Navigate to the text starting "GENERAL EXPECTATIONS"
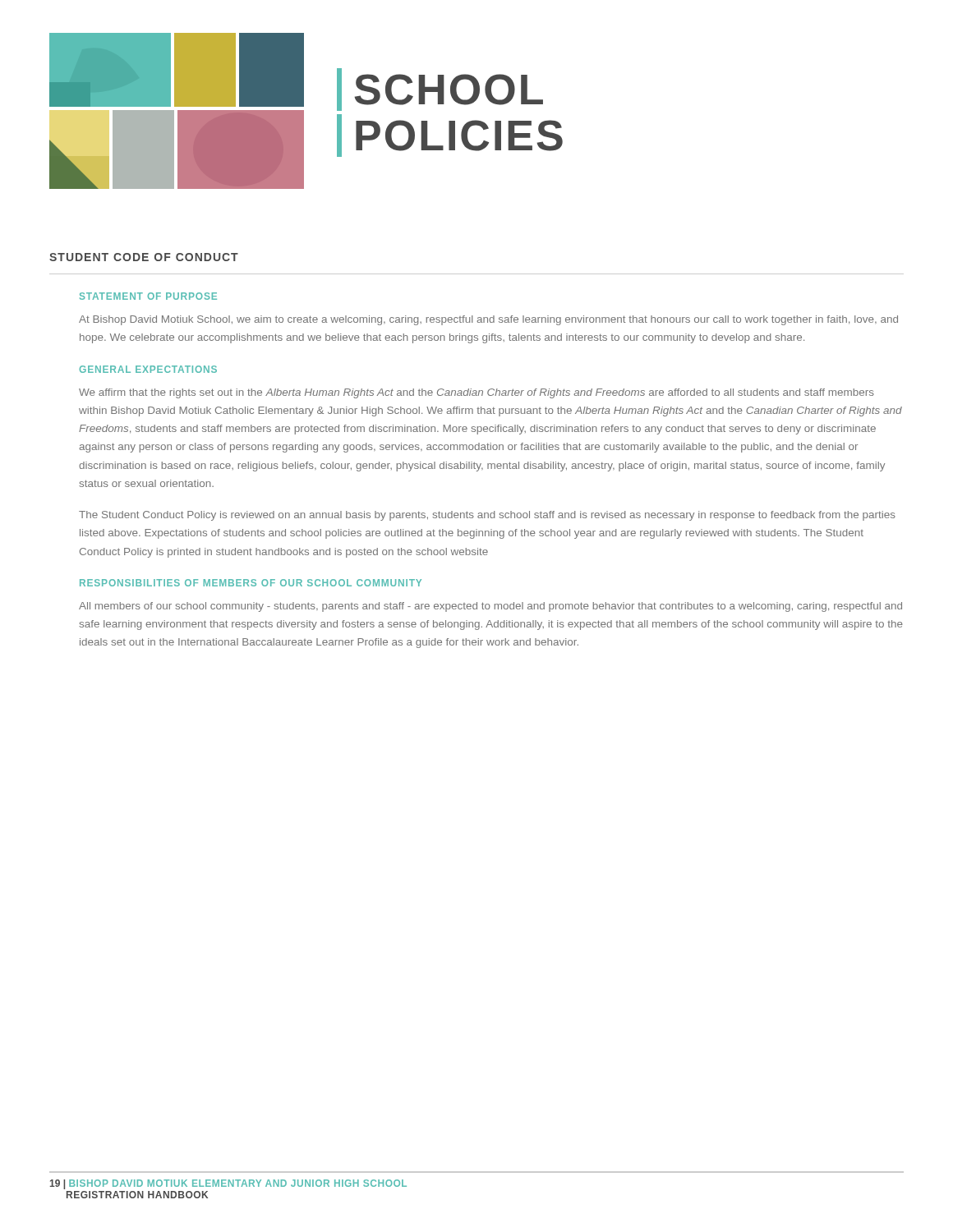Screen dimensions: 1232x953 tap(148, 369)
